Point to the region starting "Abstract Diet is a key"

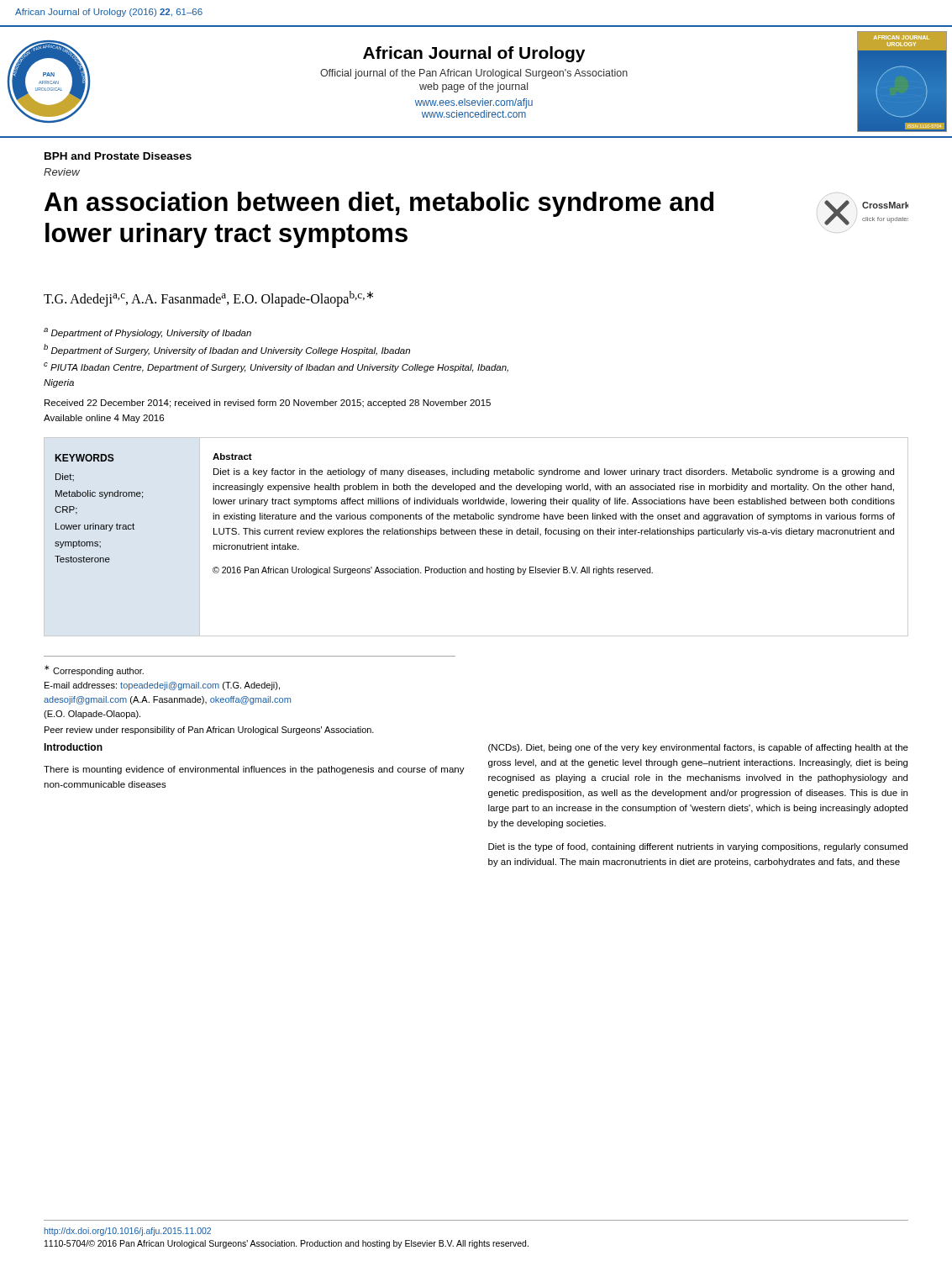(x=554, y=501)
